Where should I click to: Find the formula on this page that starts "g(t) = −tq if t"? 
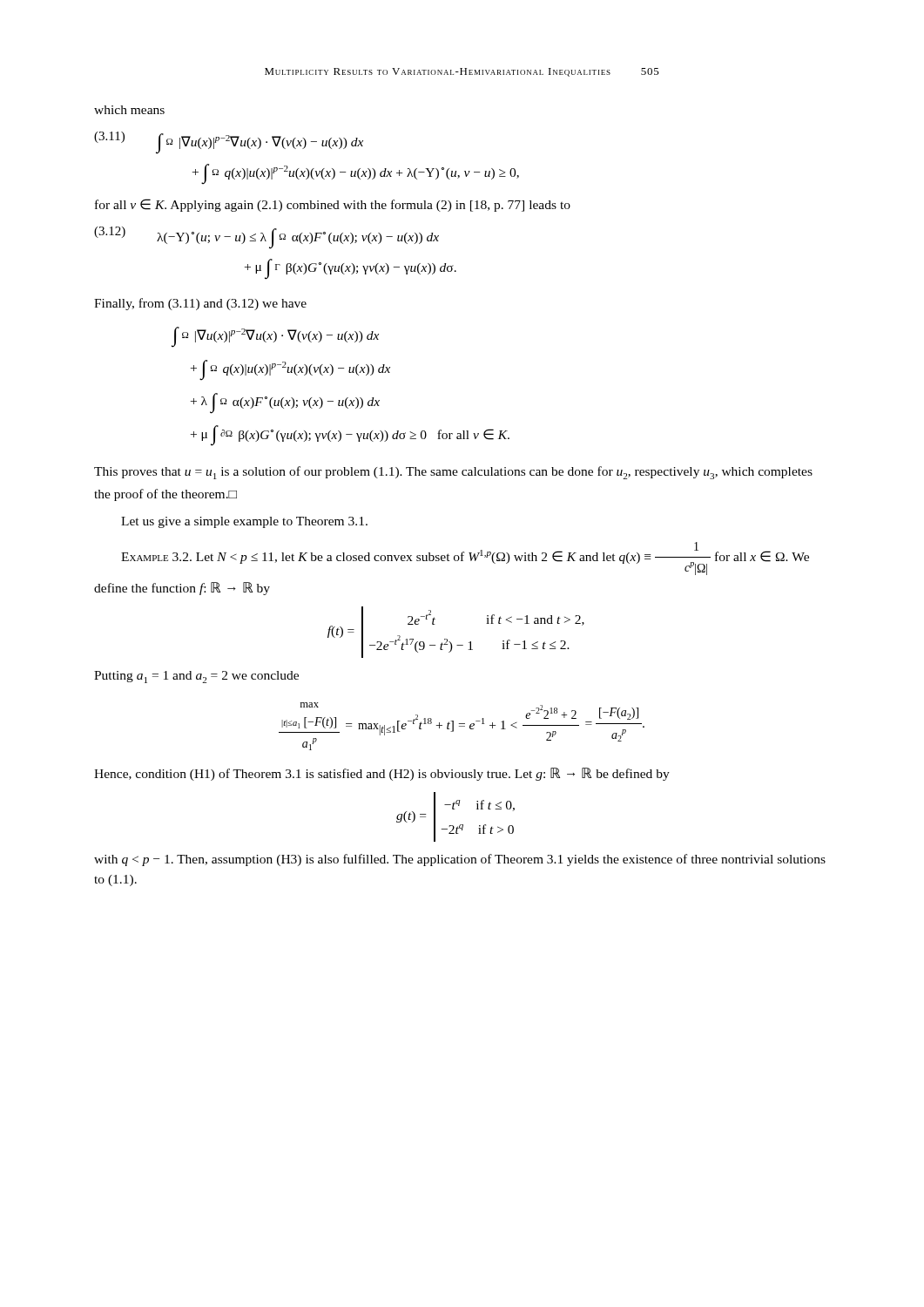(x=460, y=817)
